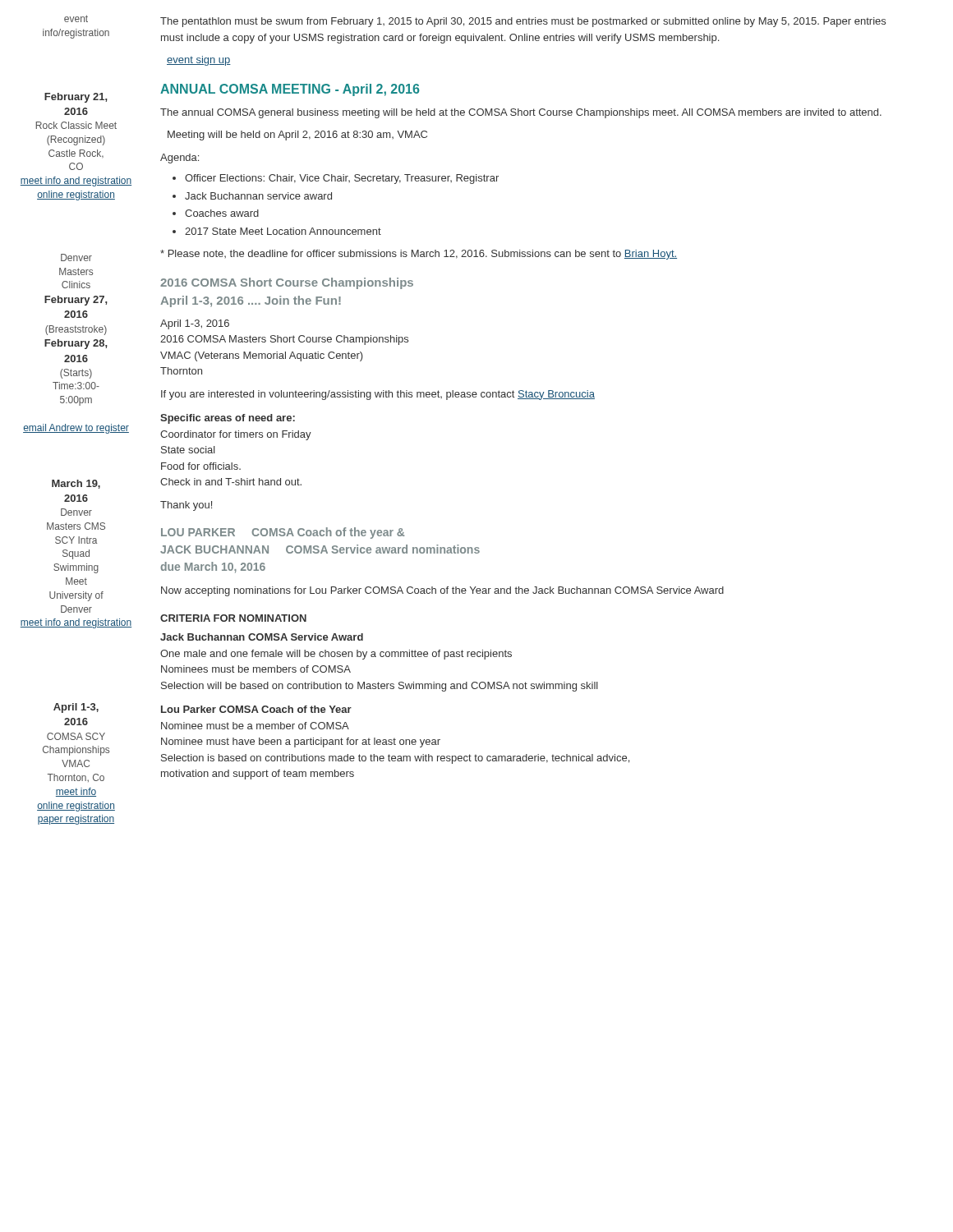
Task: Find the list item that says "2017 State Meet Location Announcement"
Action: (x=283, y=231)
